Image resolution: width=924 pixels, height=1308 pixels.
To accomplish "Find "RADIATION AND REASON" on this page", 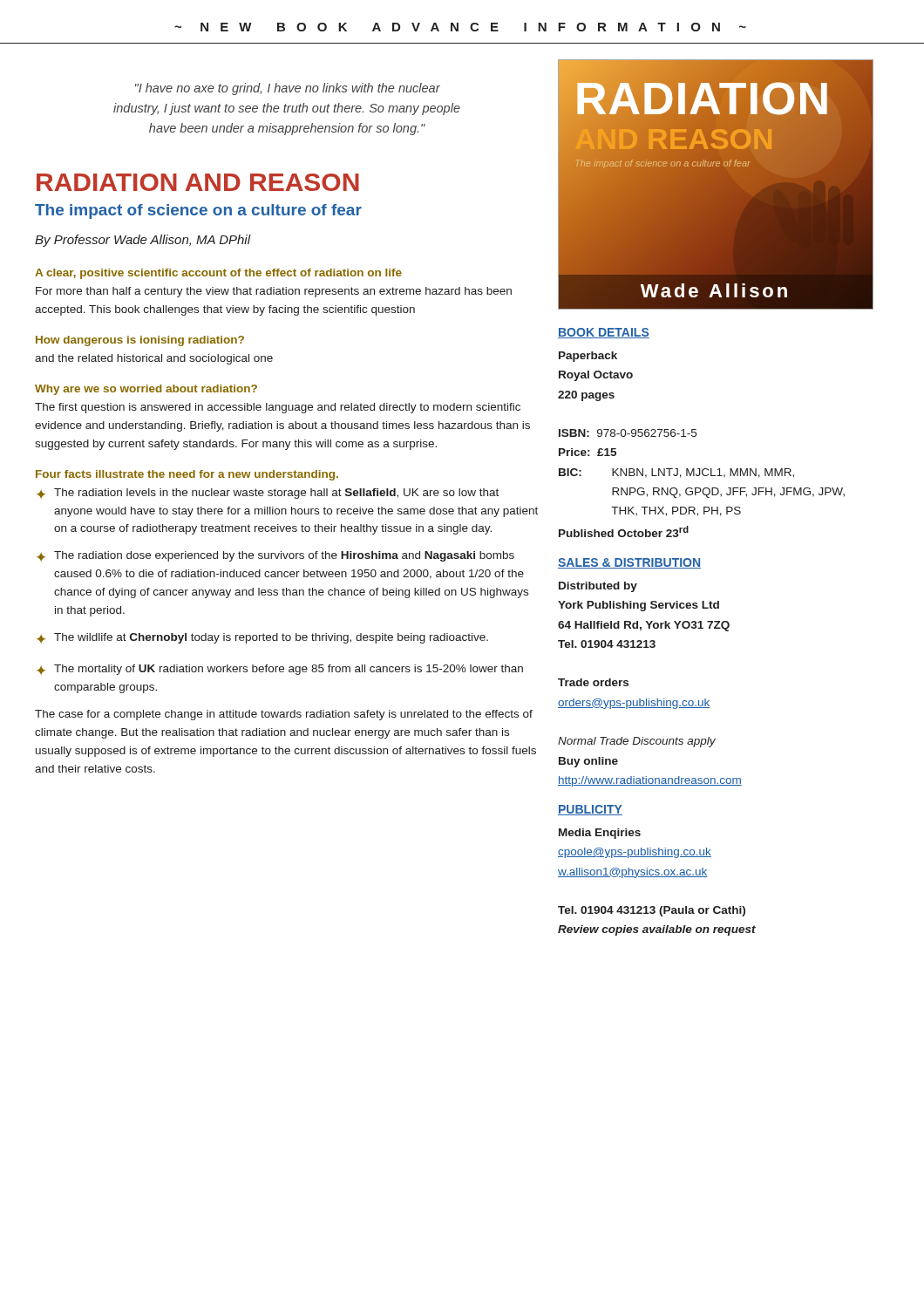I will (x=198, y=181).
